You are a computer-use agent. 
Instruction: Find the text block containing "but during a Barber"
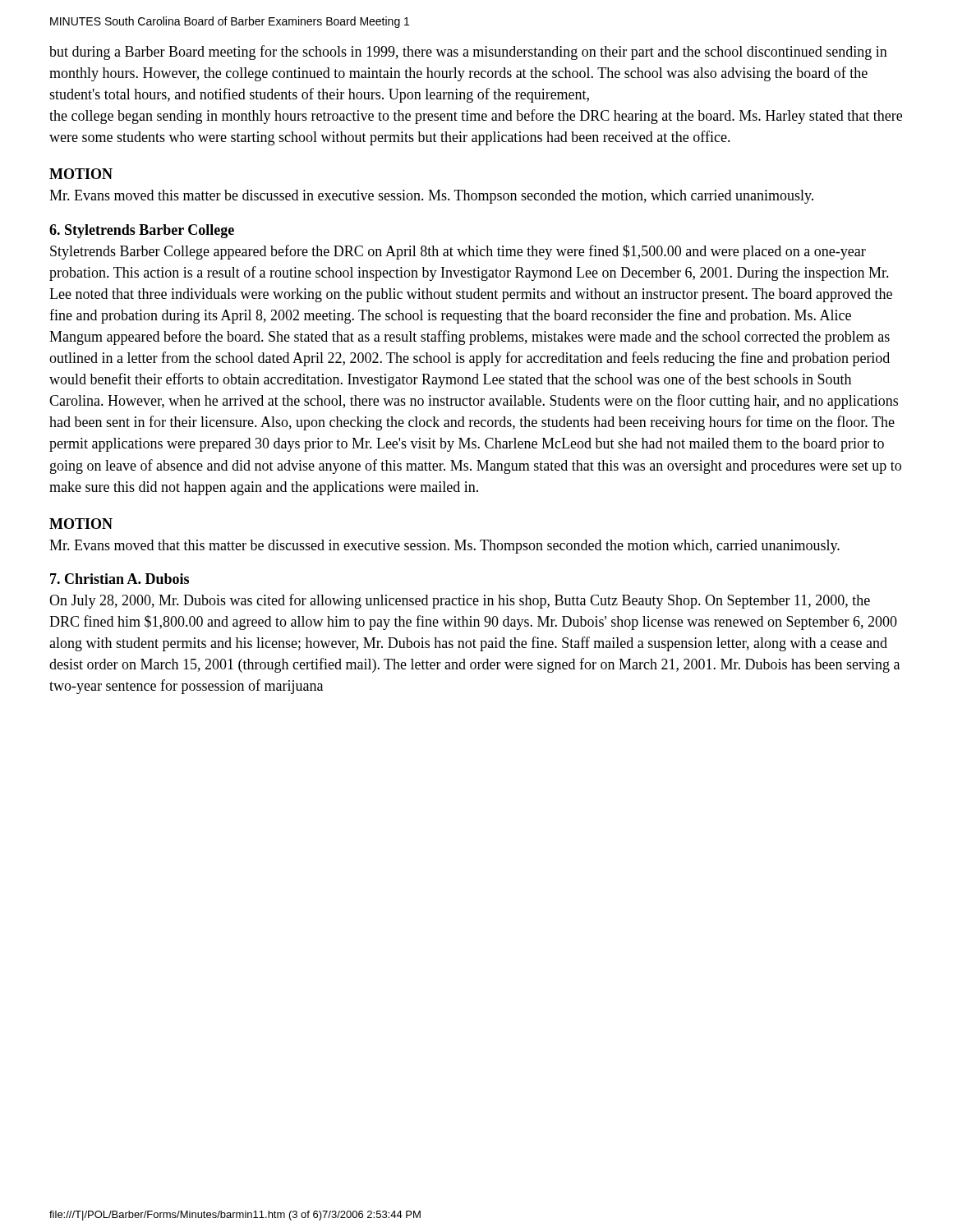coord(476,95)
